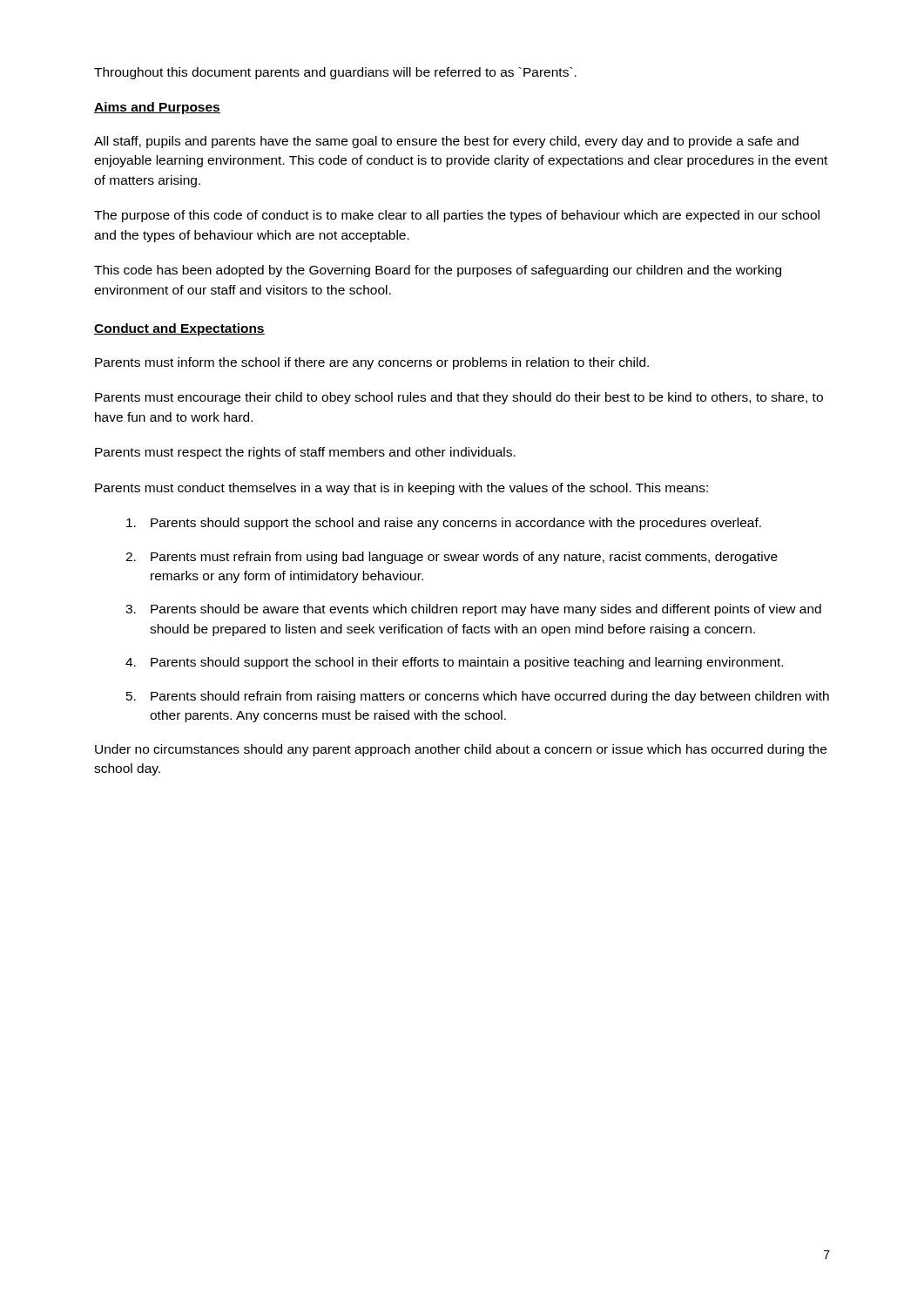Point to the block starting "Under no circumstances should any parent approach"

461,759
